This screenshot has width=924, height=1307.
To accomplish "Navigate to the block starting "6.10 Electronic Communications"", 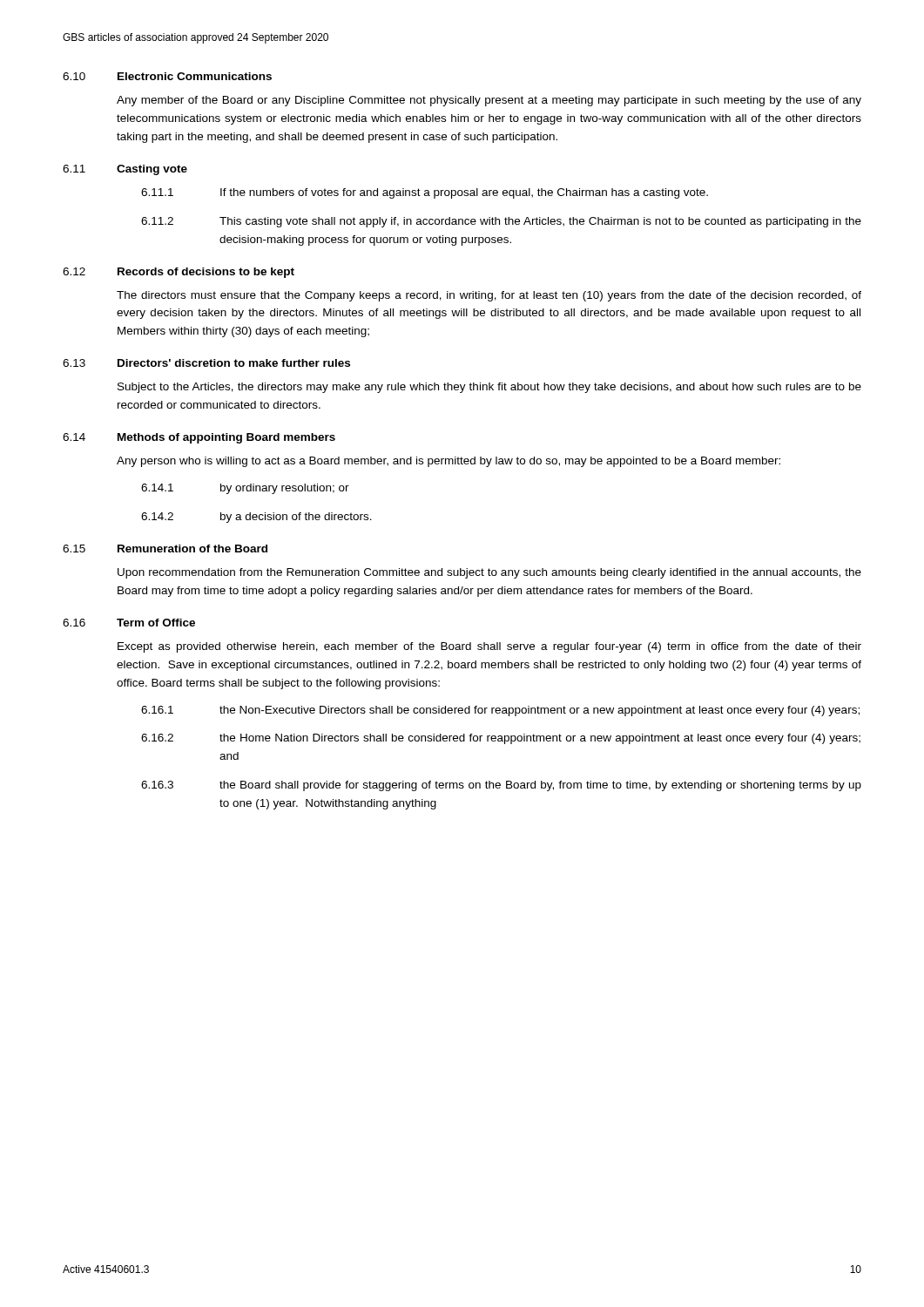I will coord(167,76).
